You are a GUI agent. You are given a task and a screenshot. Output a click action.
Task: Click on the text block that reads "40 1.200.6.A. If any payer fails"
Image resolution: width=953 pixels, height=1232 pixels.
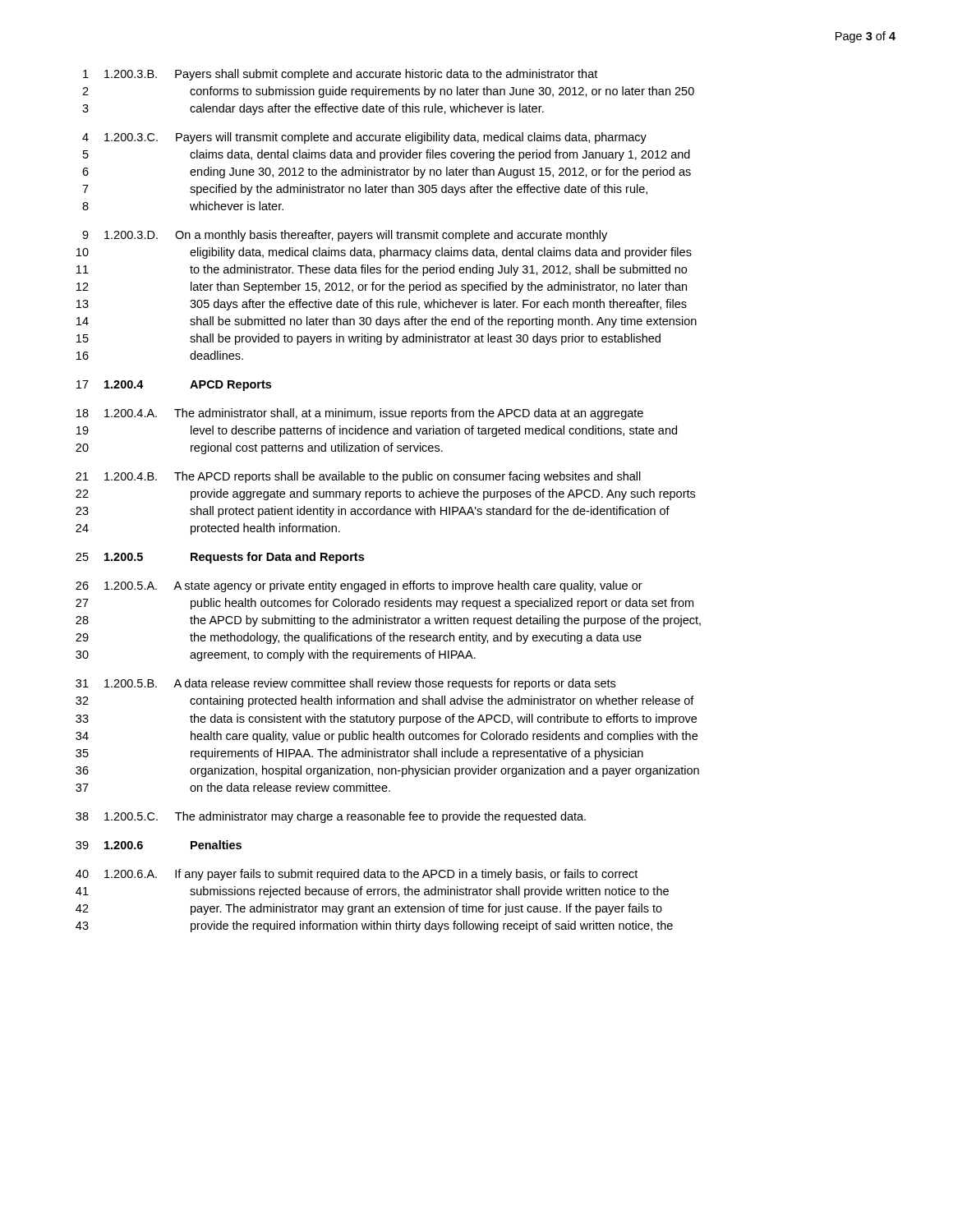coord(476,900)
